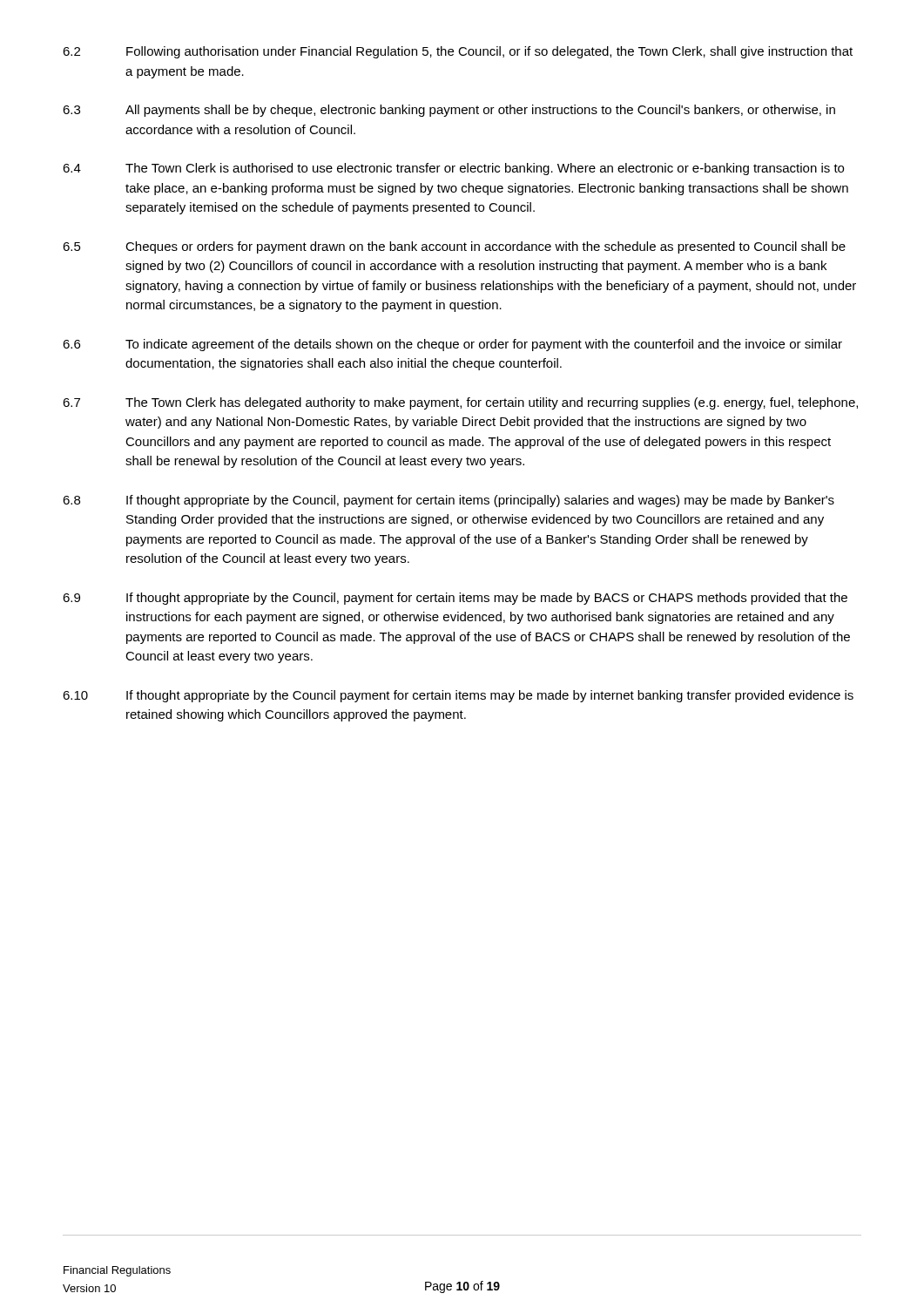Viewport: 924px width, 1307px height.
Task: Find the list item containing "6.5 Cheques or orders for payment"
Action: coord(462,276)
